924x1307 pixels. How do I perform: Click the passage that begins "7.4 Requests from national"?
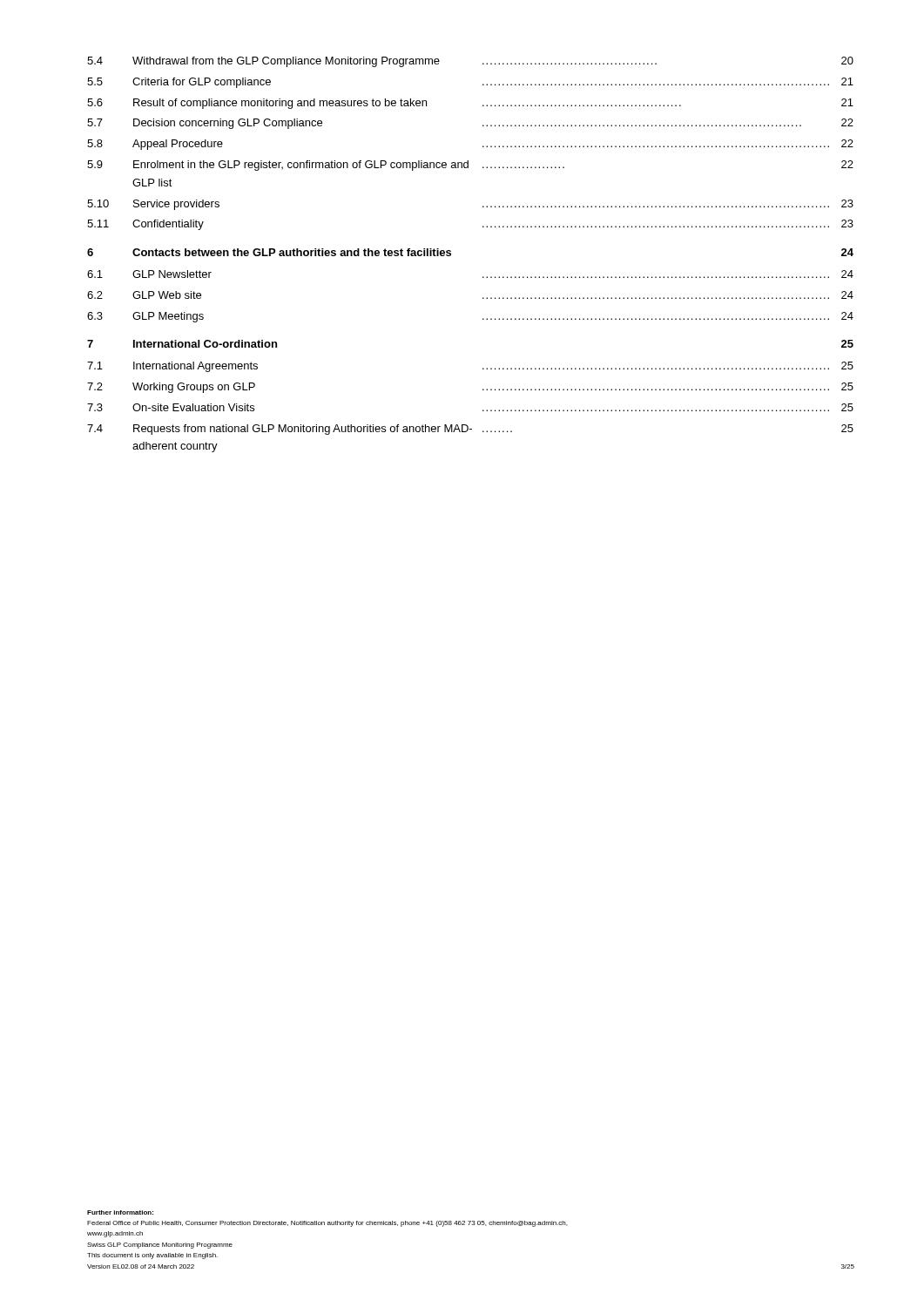coord(470,438)
